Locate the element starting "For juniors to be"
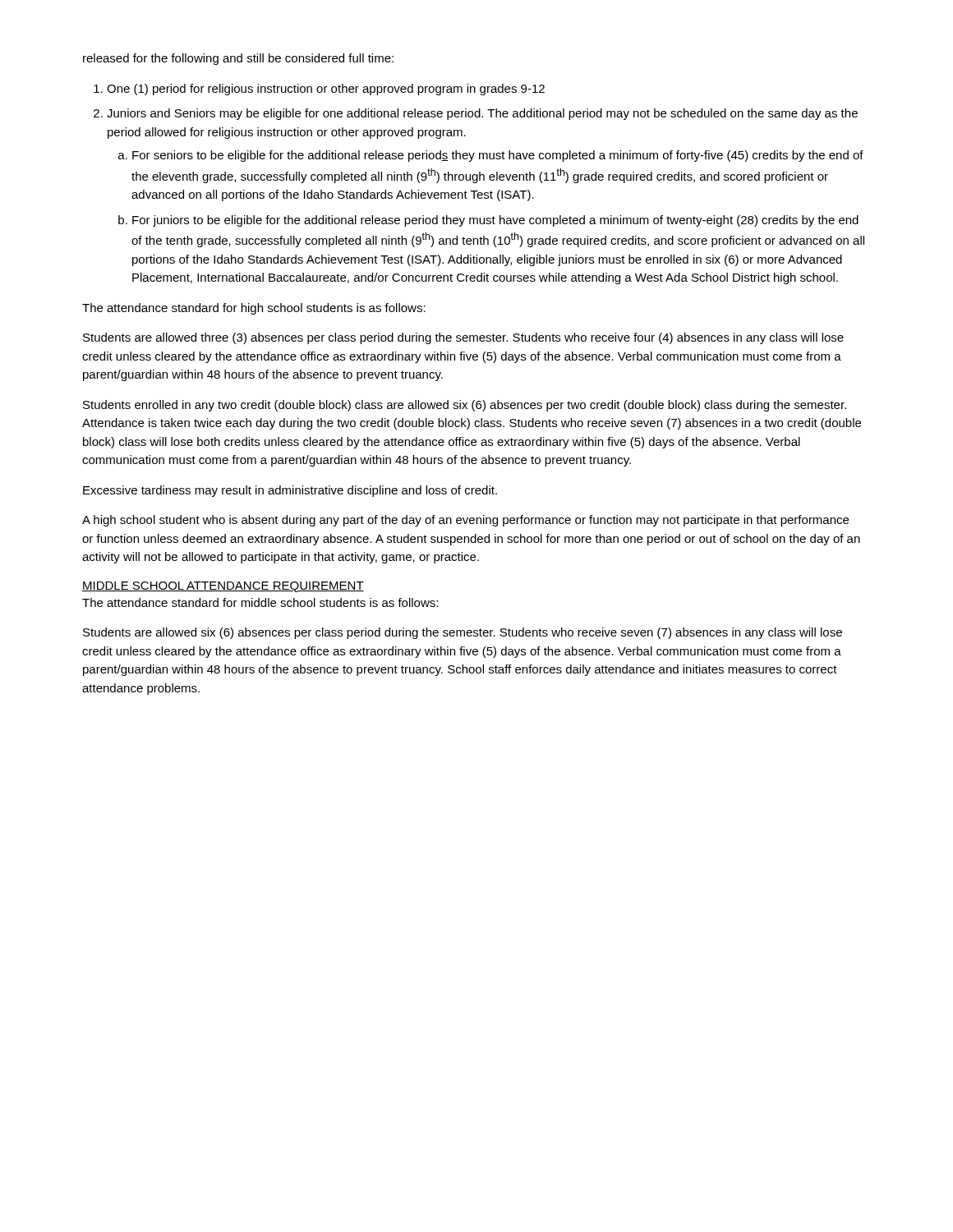The width and height of the screenshot is (953, 1232). (501, 249)
